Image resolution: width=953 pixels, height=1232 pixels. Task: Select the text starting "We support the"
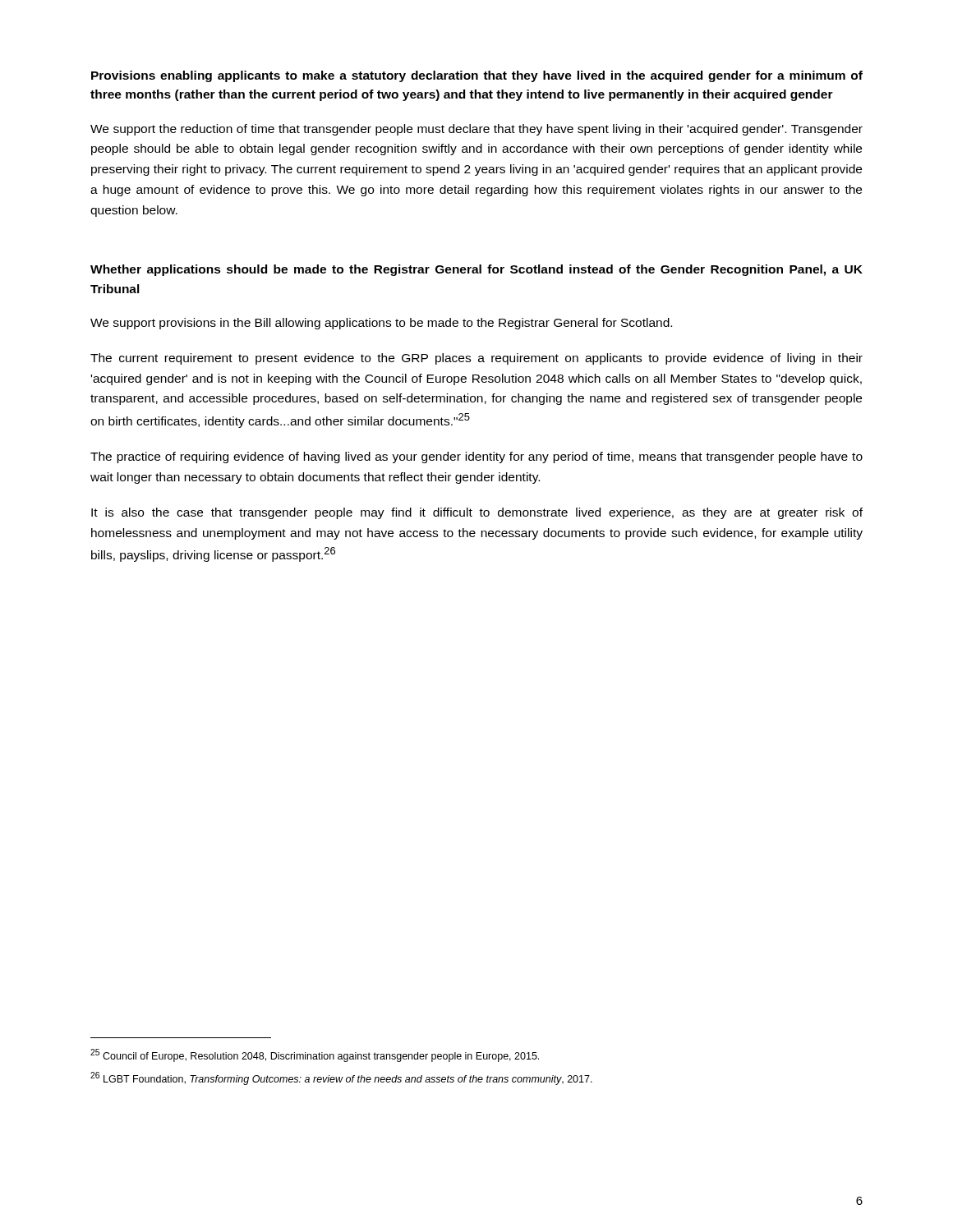476,169
